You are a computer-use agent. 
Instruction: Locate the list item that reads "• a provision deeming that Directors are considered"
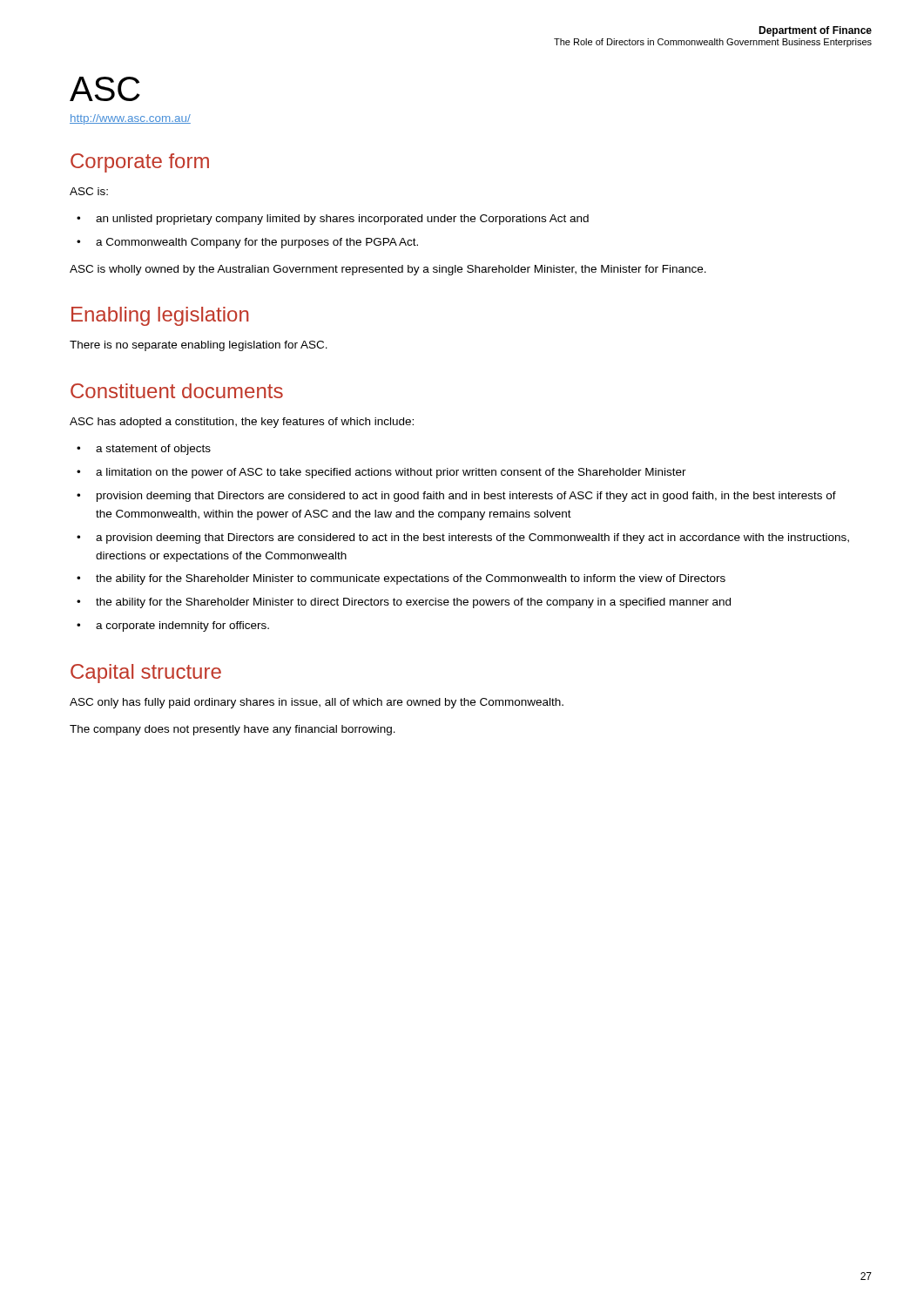465,547
